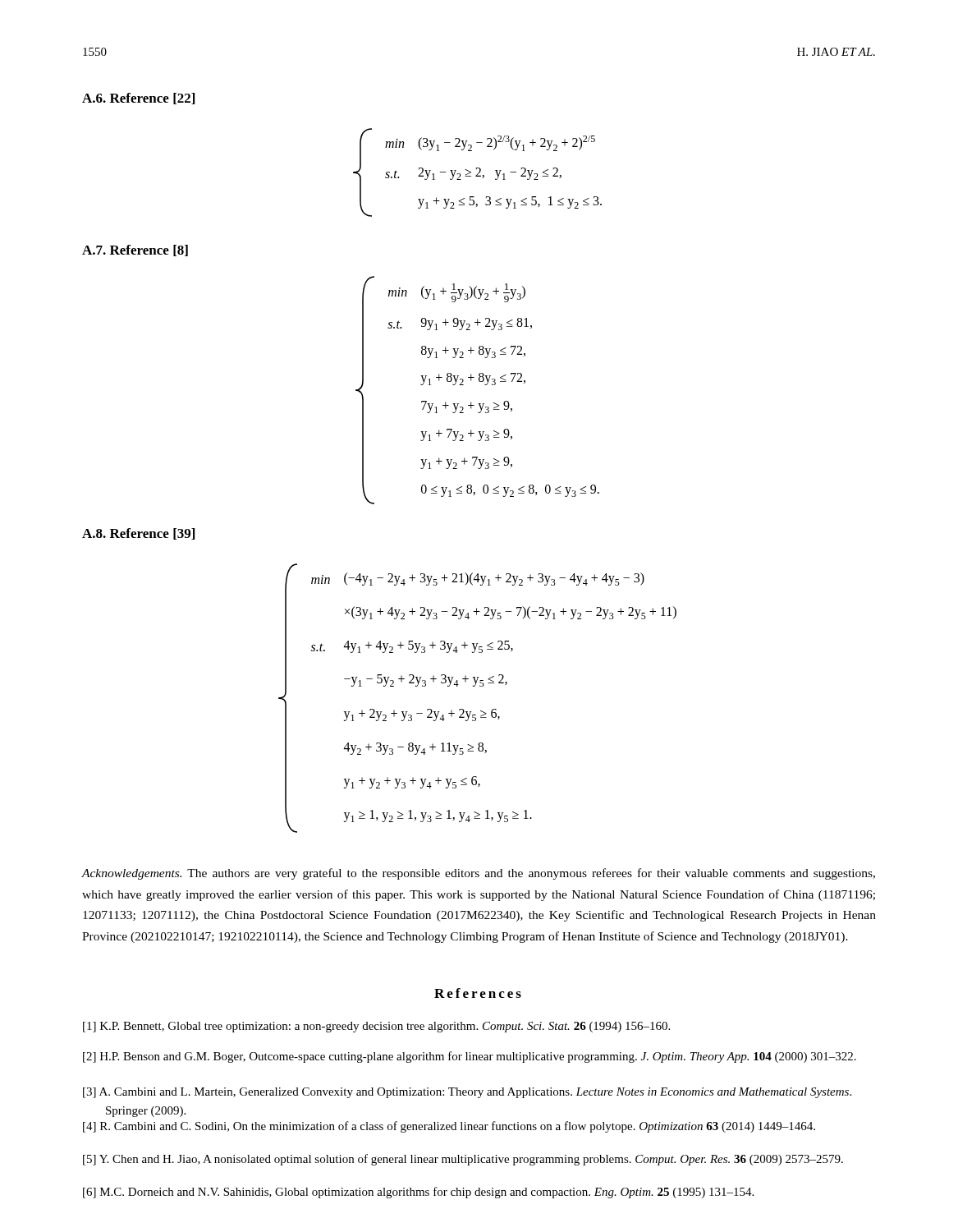Click on the list item with the text "[3] A. Cambini and L. Martein,"
Image resolution: width=958 pixels, height=1232 pixels.
pos(467,1101)
